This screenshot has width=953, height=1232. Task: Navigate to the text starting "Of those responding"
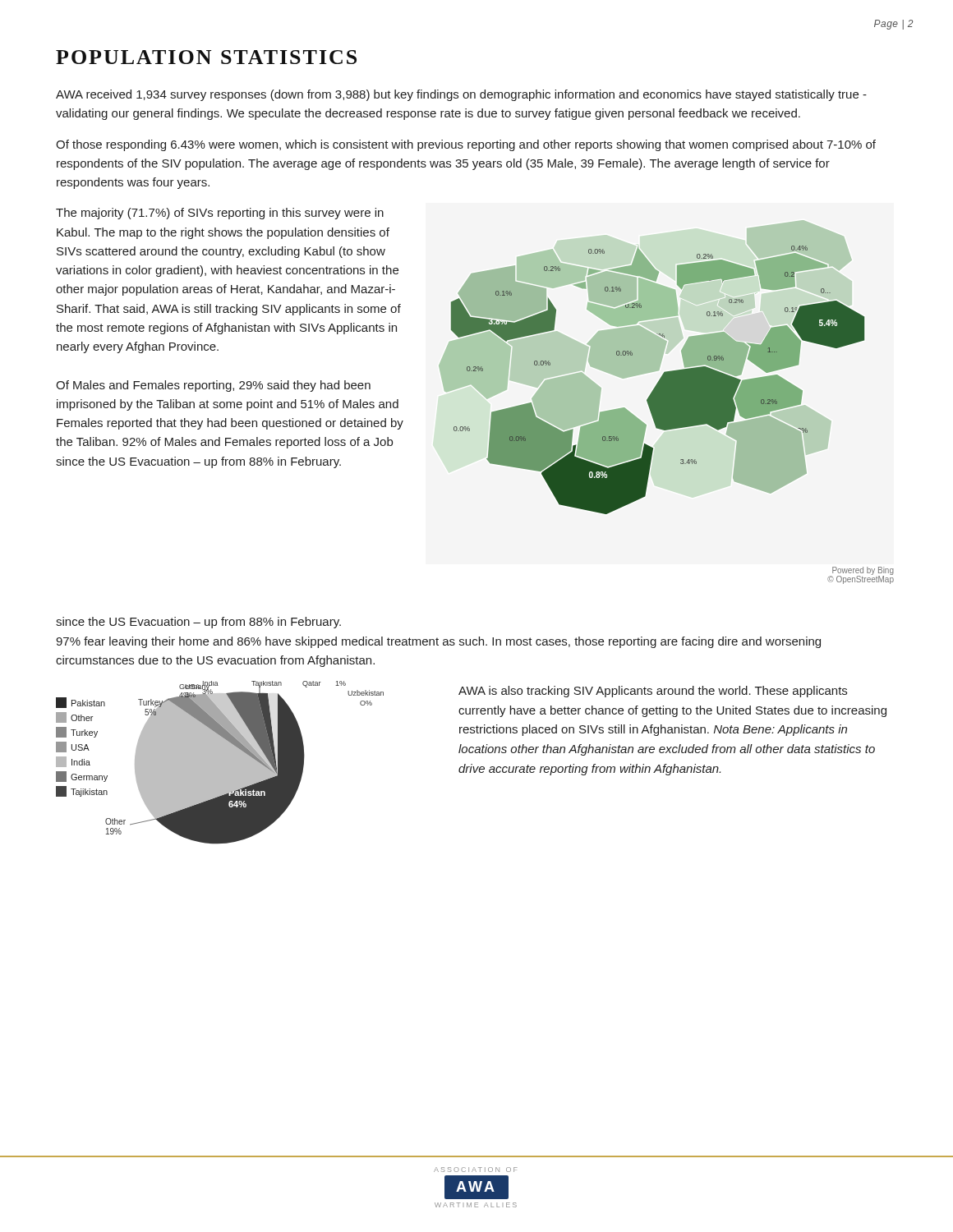point(466,163)
